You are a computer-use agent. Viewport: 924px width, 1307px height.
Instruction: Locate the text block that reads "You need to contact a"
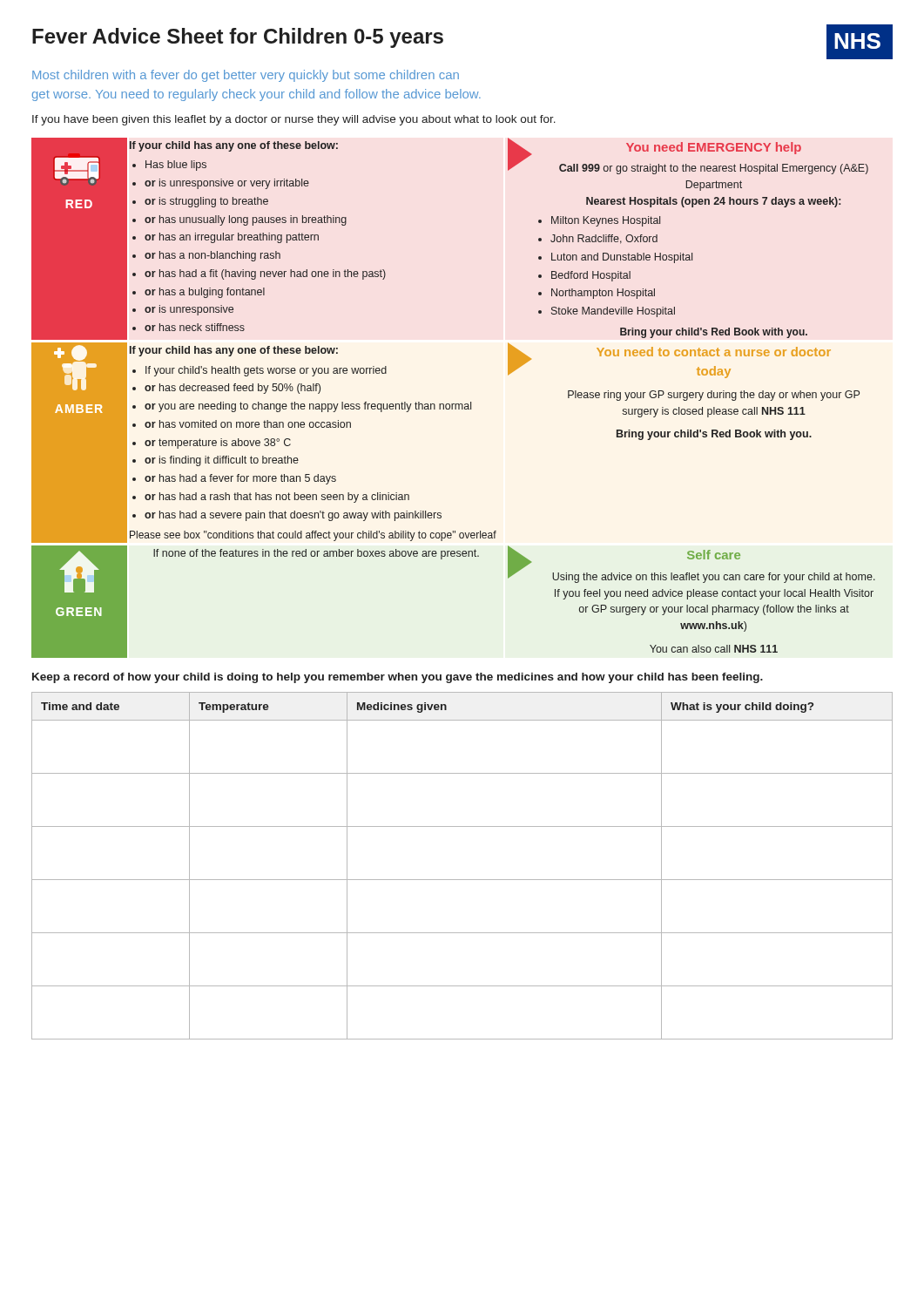point(714,392)
